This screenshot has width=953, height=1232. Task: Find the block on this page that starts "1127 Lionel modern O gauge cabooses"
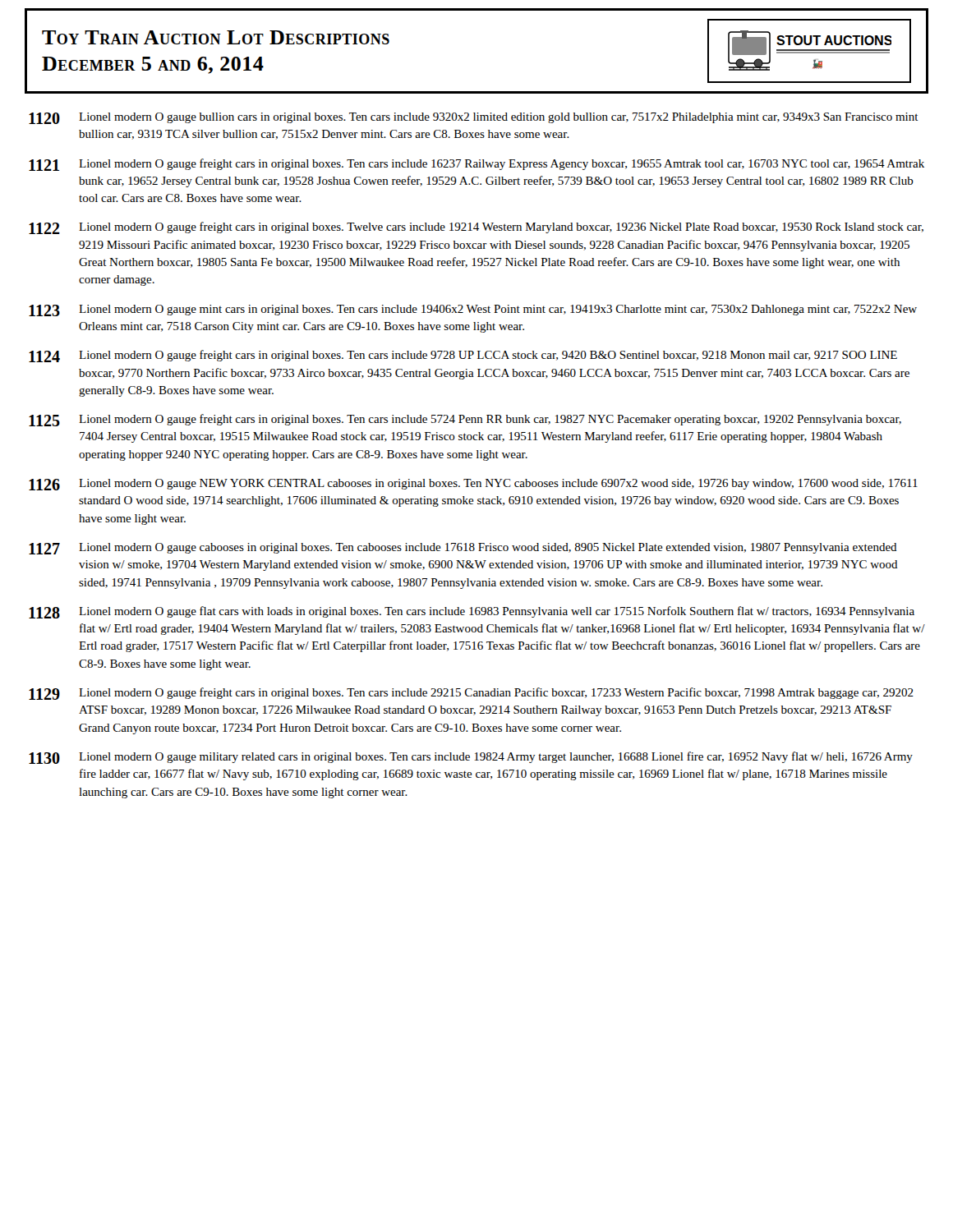coord(476,565)
